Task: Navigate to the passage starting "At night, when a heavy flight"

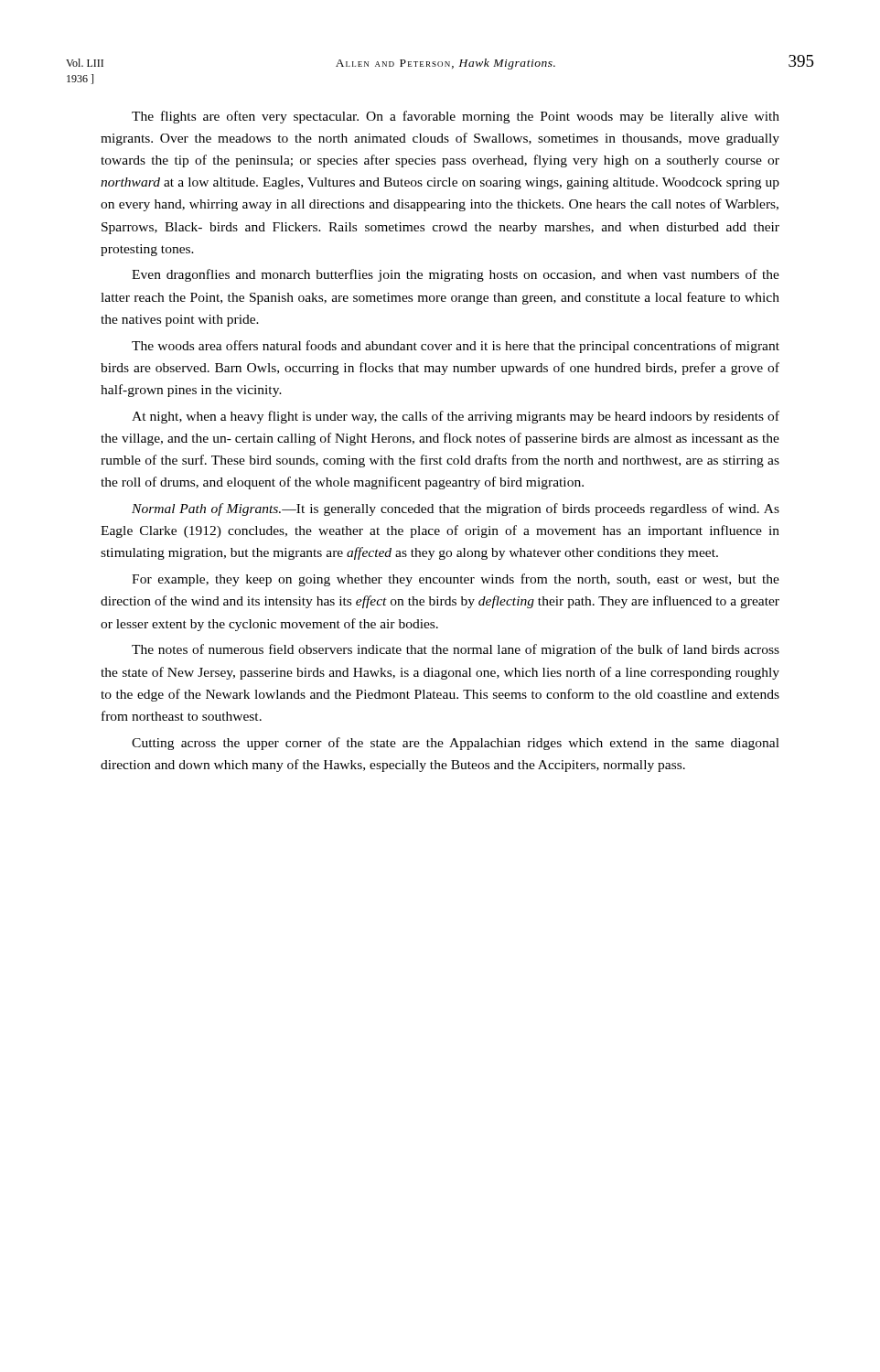Action: point(440,449)
